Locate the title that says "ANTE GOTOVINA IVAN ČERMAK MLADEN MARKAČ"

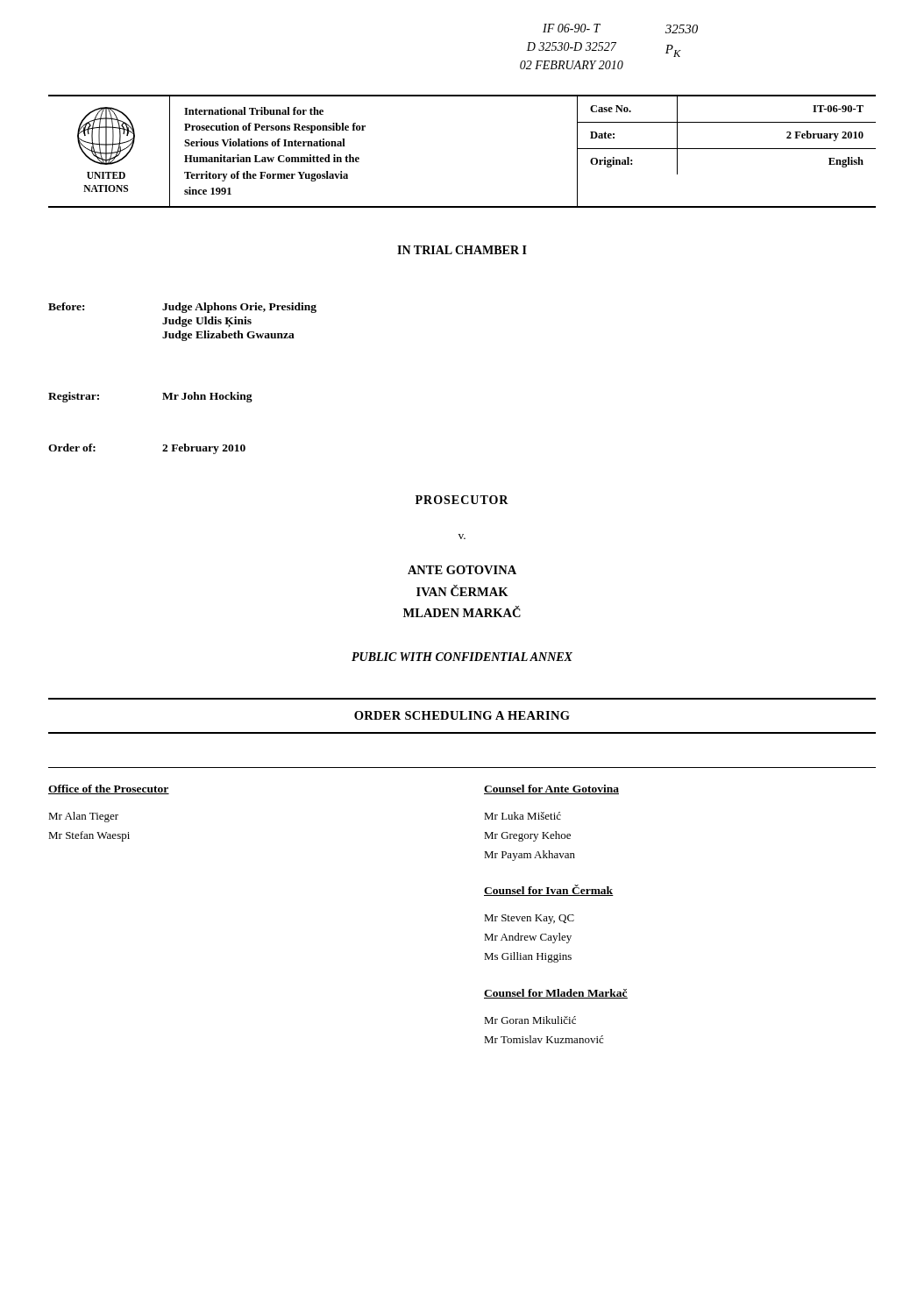(462, 591)
